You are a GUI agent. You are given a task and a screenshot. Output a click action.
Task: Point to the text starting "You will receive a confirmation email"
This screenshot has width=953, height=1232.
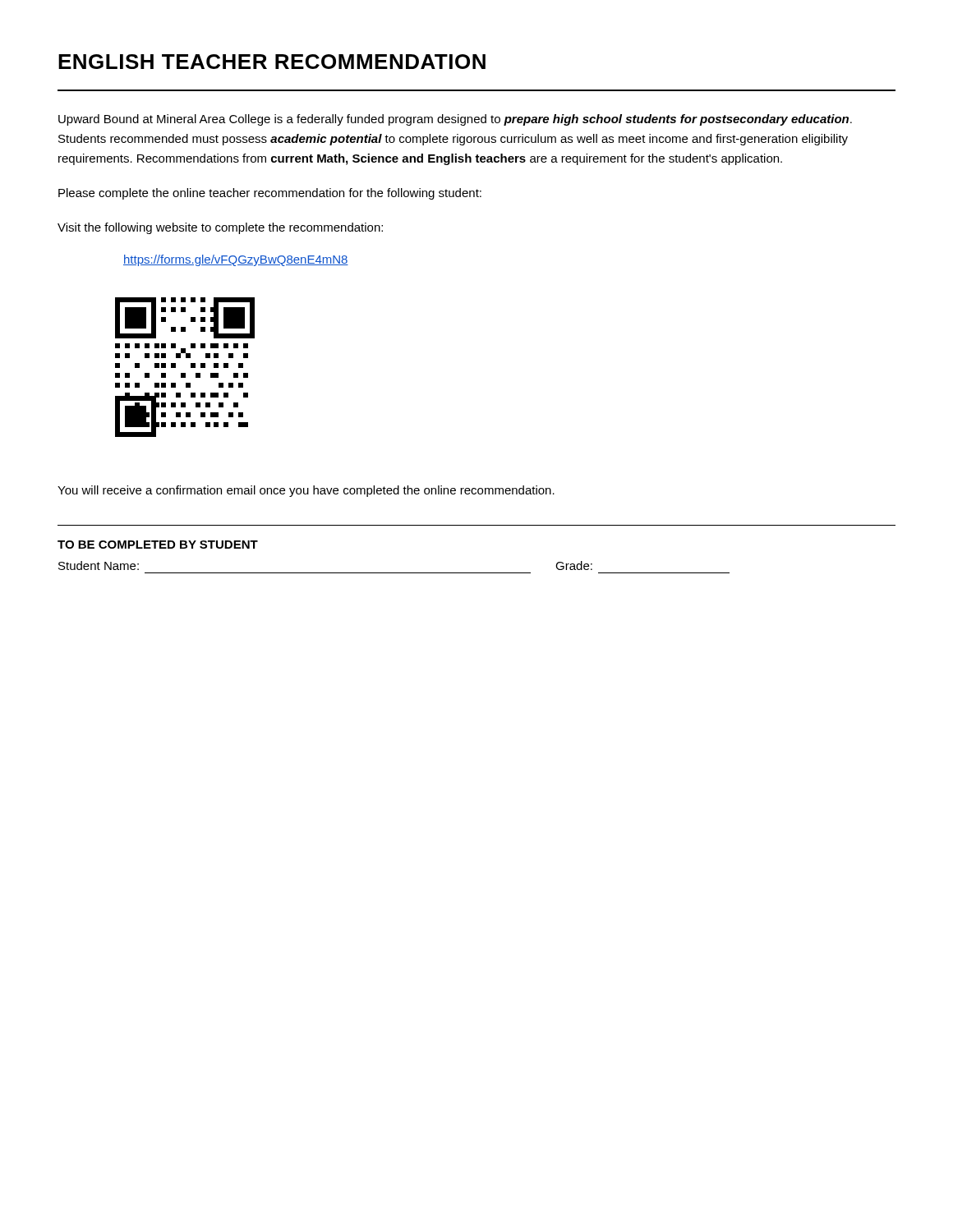point(306,490)
